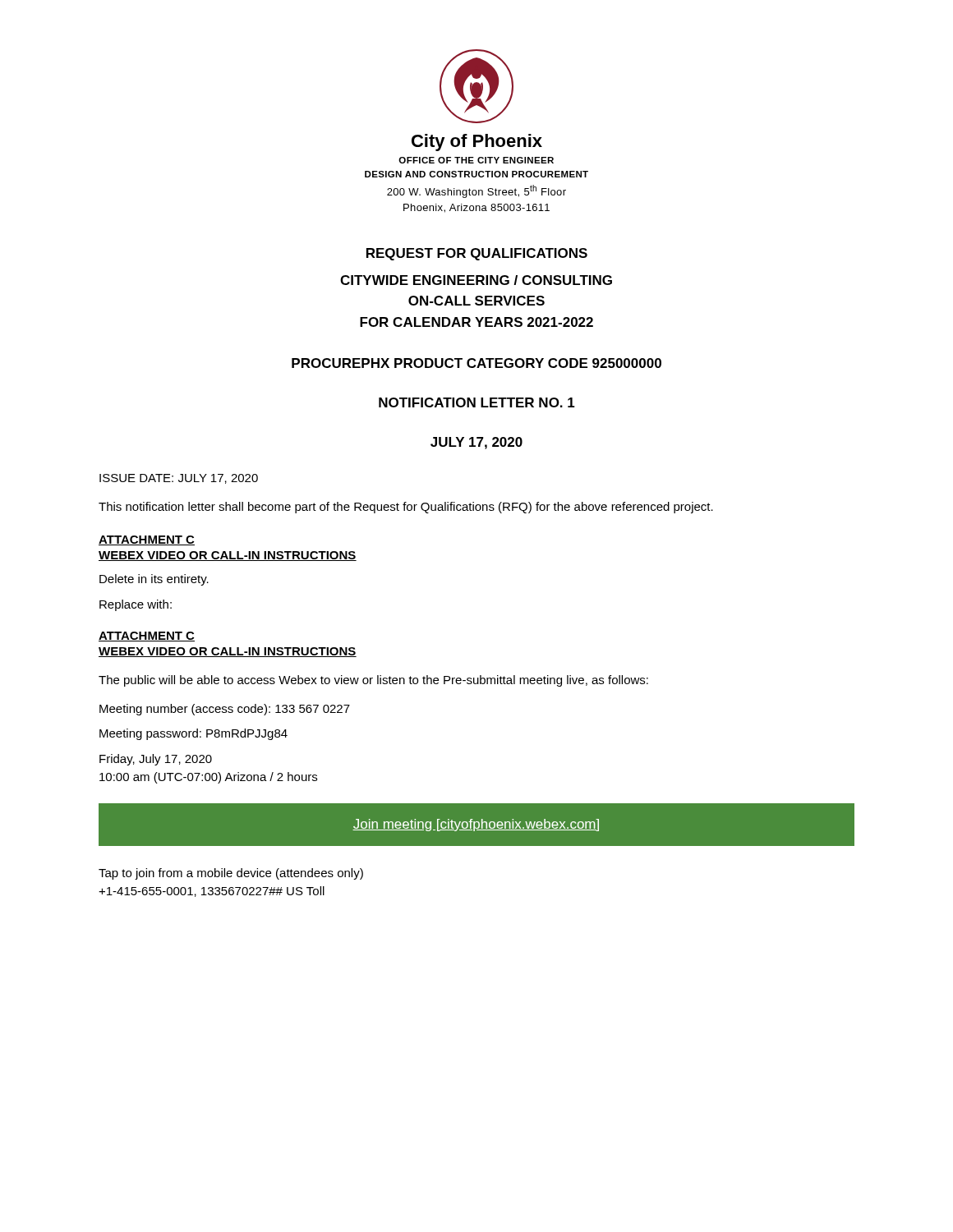Click on the text block starting "Meeting password: P8mRdPJJg84"

coord(193,733)
